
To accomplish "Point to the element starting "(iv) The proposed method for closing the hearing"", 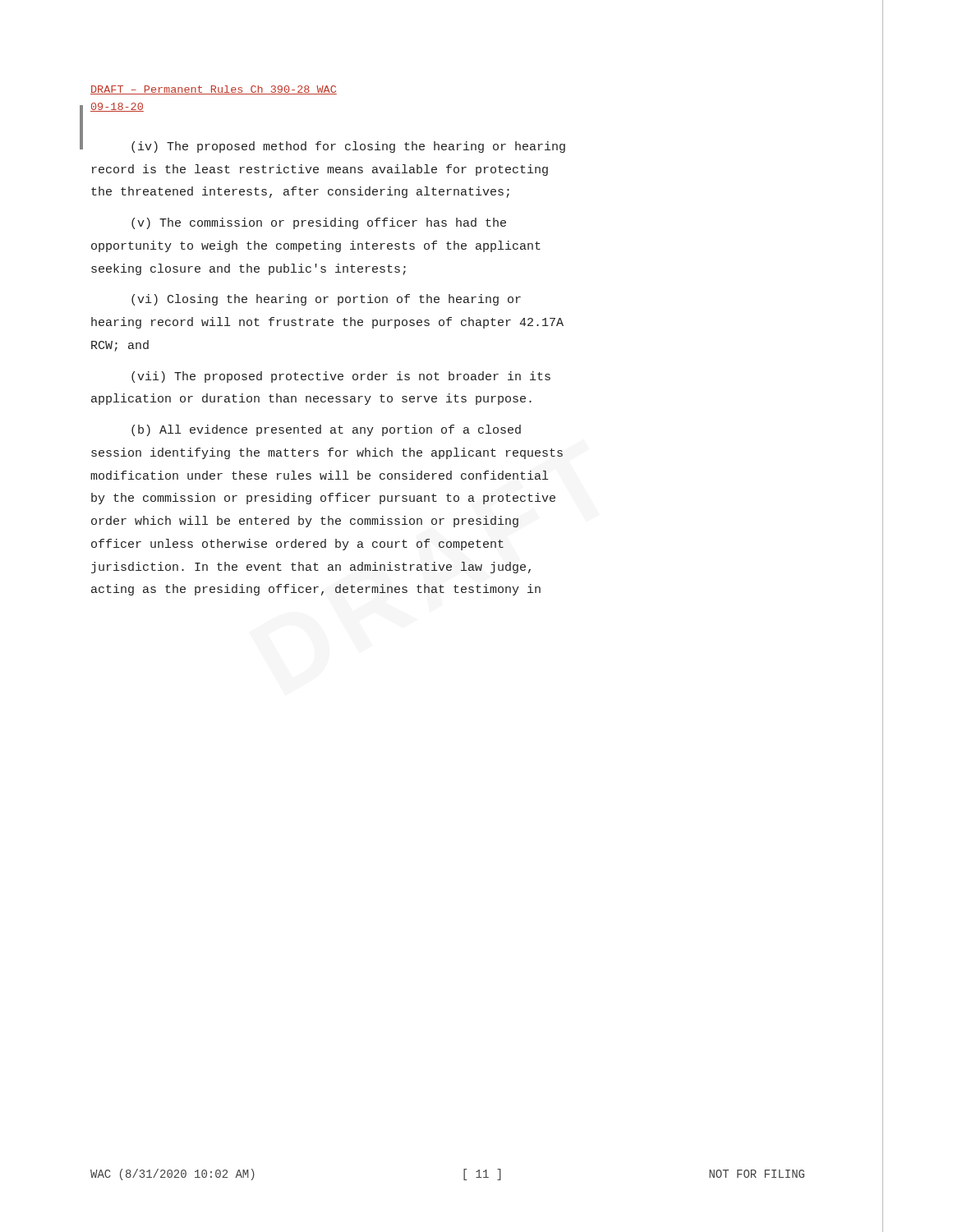I will point(448,170).
